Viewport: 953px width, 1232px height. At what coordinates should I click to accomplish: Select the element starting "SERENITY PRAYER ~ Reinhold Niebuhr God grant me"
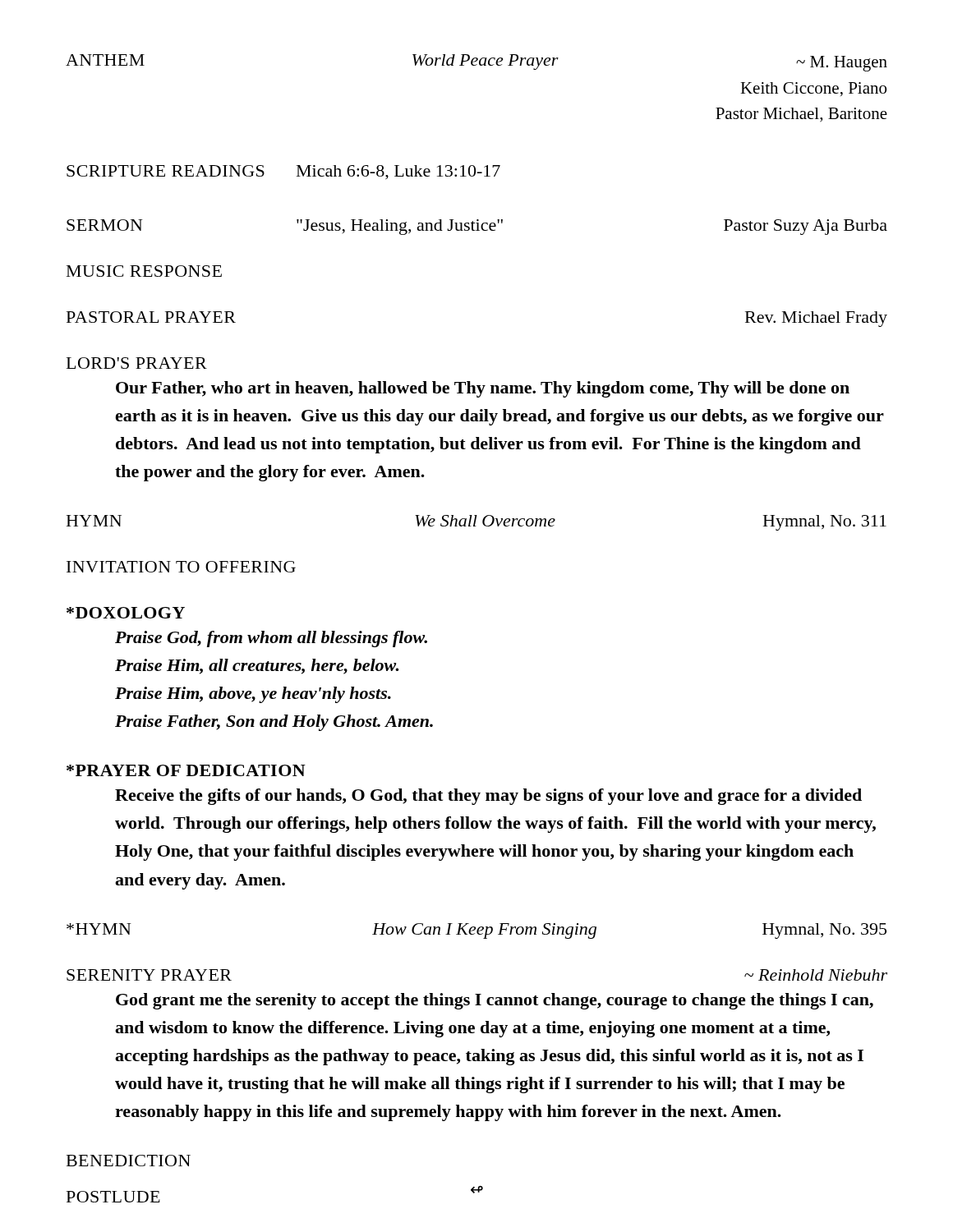pyautogui.click(x=476, y=1045)
